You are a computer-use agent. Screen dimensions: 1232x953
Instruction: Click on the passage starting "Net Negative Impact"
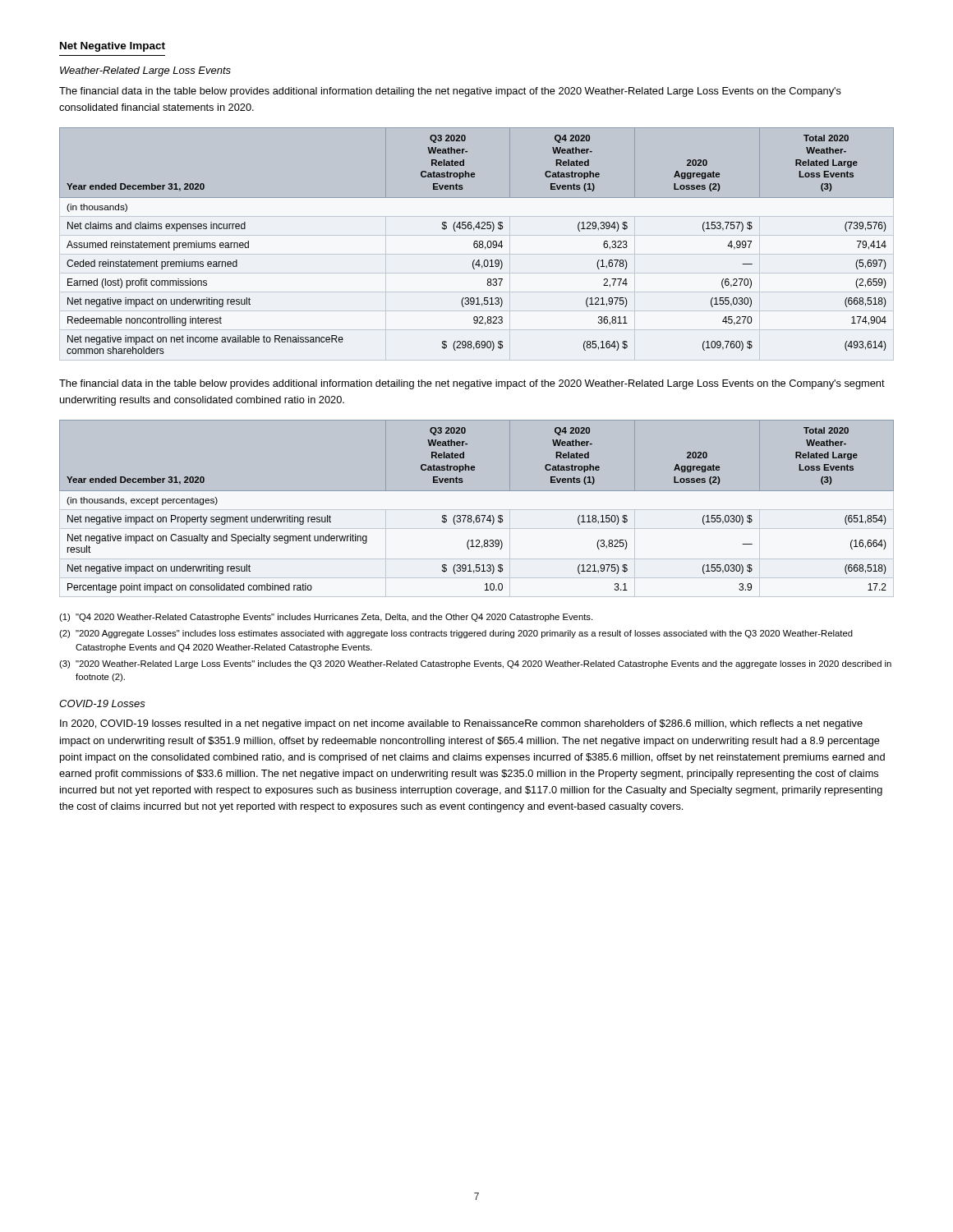[112, 46]
